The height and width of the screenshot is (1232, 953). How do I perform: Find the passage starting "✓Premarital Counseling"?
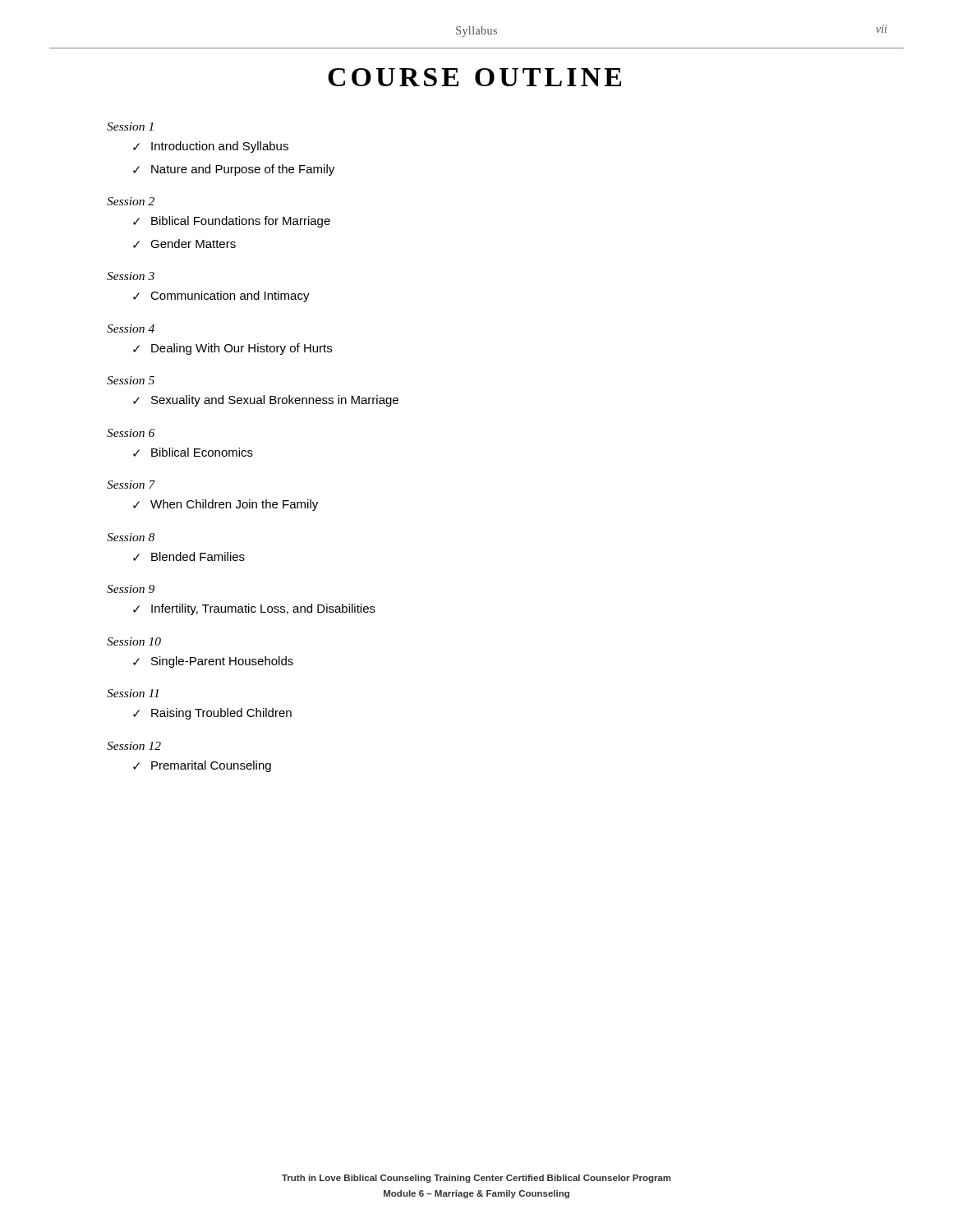pyautogui.click(x=202, y=766)
